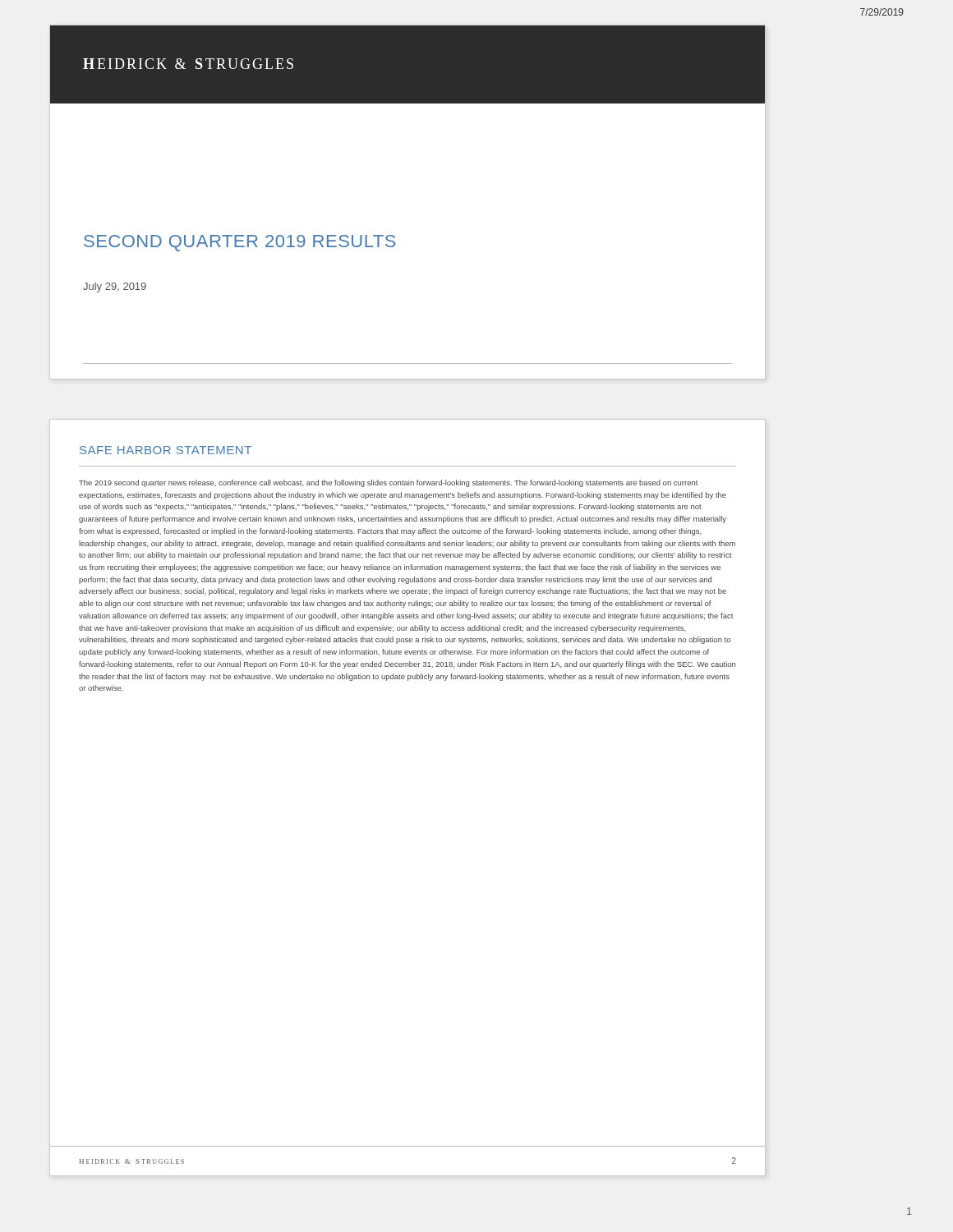This screenshot has height=1232, width=953.
Task: Click on the title that says "HEIDRICK & STRUGGLES"
Action: 189,64
